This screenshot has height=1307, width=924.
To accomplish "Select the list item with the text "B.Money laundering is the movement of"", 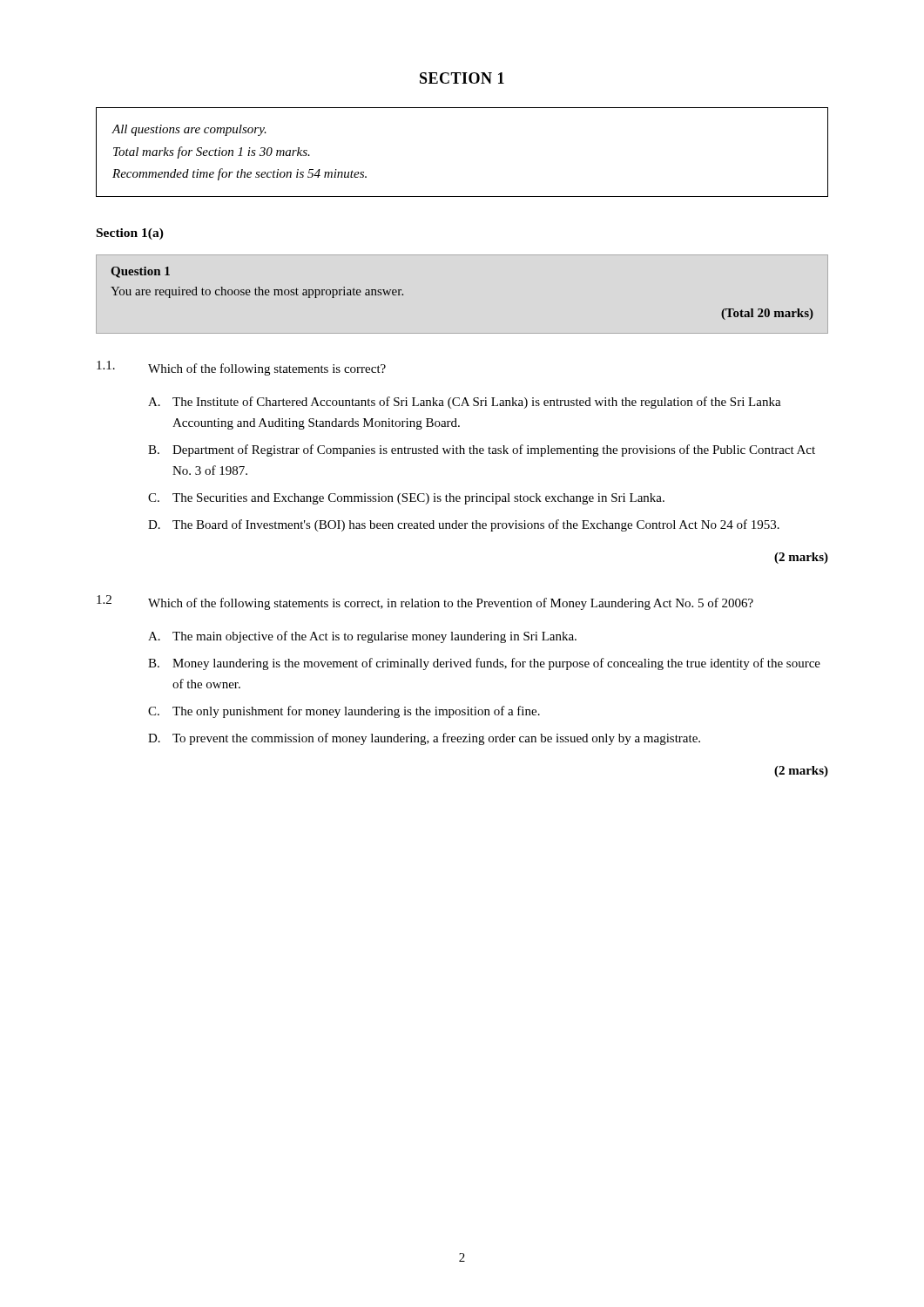I will tap(488, 673).
